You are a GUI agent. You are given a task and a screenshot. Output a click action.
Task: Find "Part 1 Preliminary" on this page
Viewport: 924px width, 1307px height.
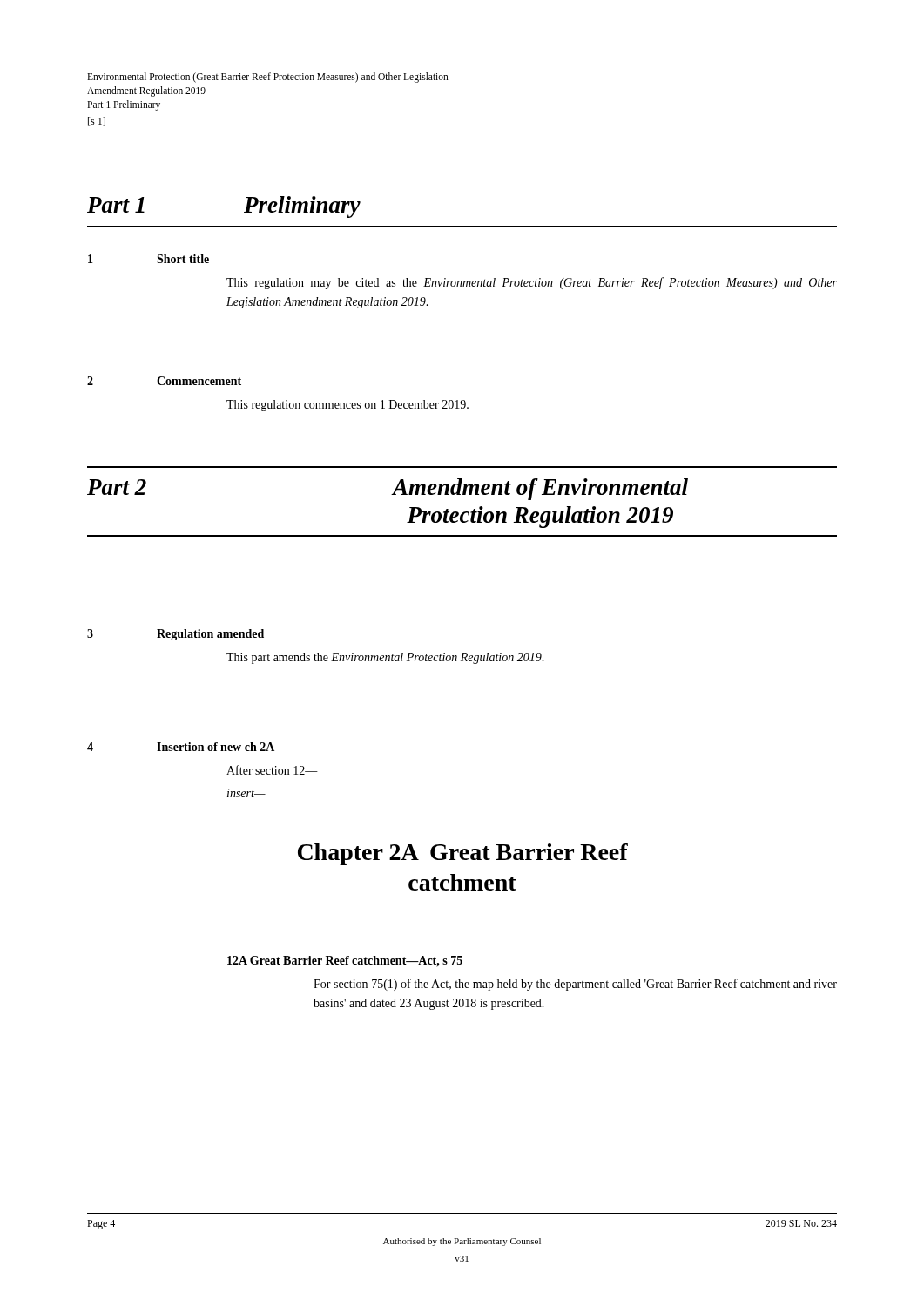click(108, 207)
